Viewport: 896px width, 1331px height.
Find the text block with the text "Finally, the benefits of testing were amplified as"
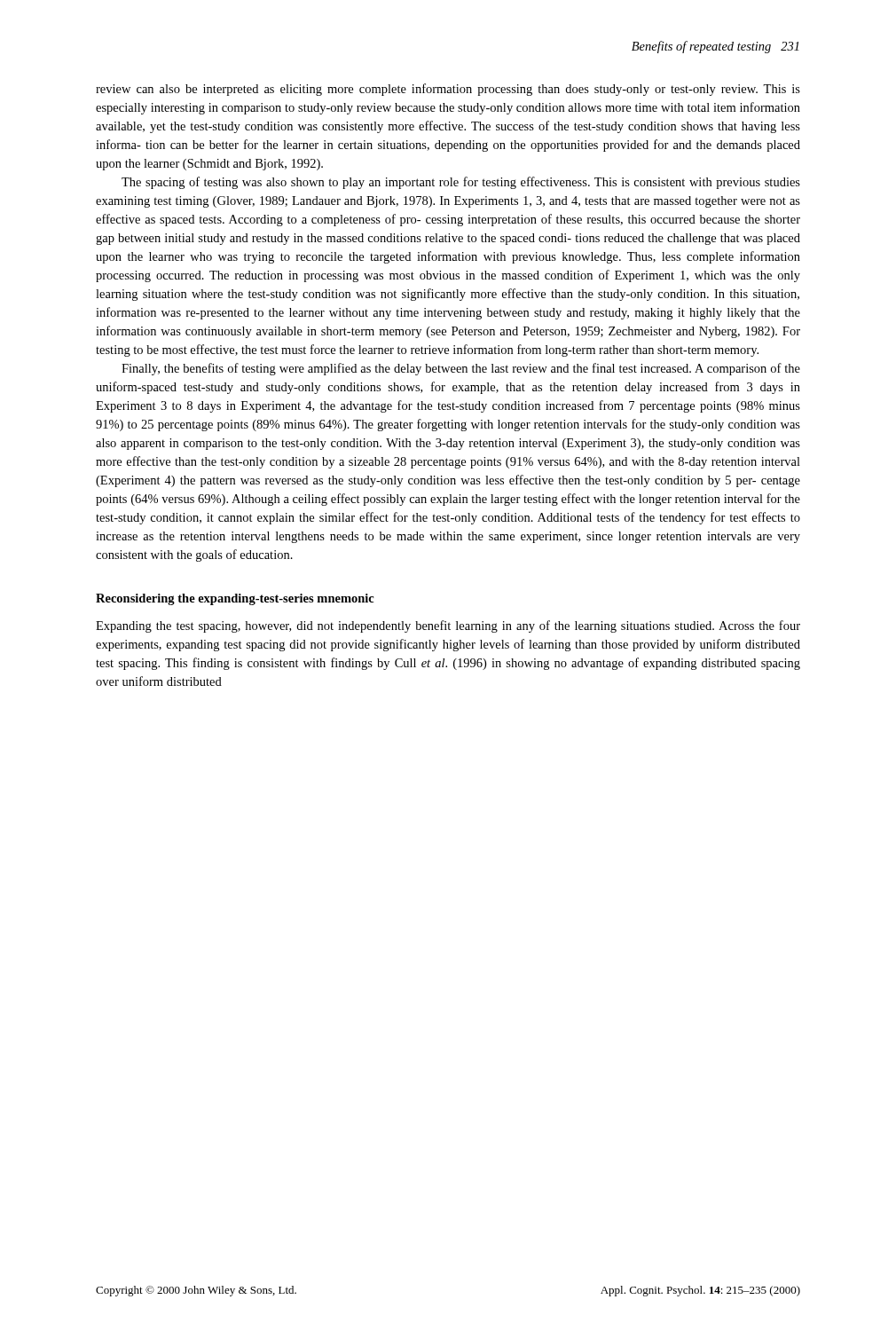coord(448,462)
